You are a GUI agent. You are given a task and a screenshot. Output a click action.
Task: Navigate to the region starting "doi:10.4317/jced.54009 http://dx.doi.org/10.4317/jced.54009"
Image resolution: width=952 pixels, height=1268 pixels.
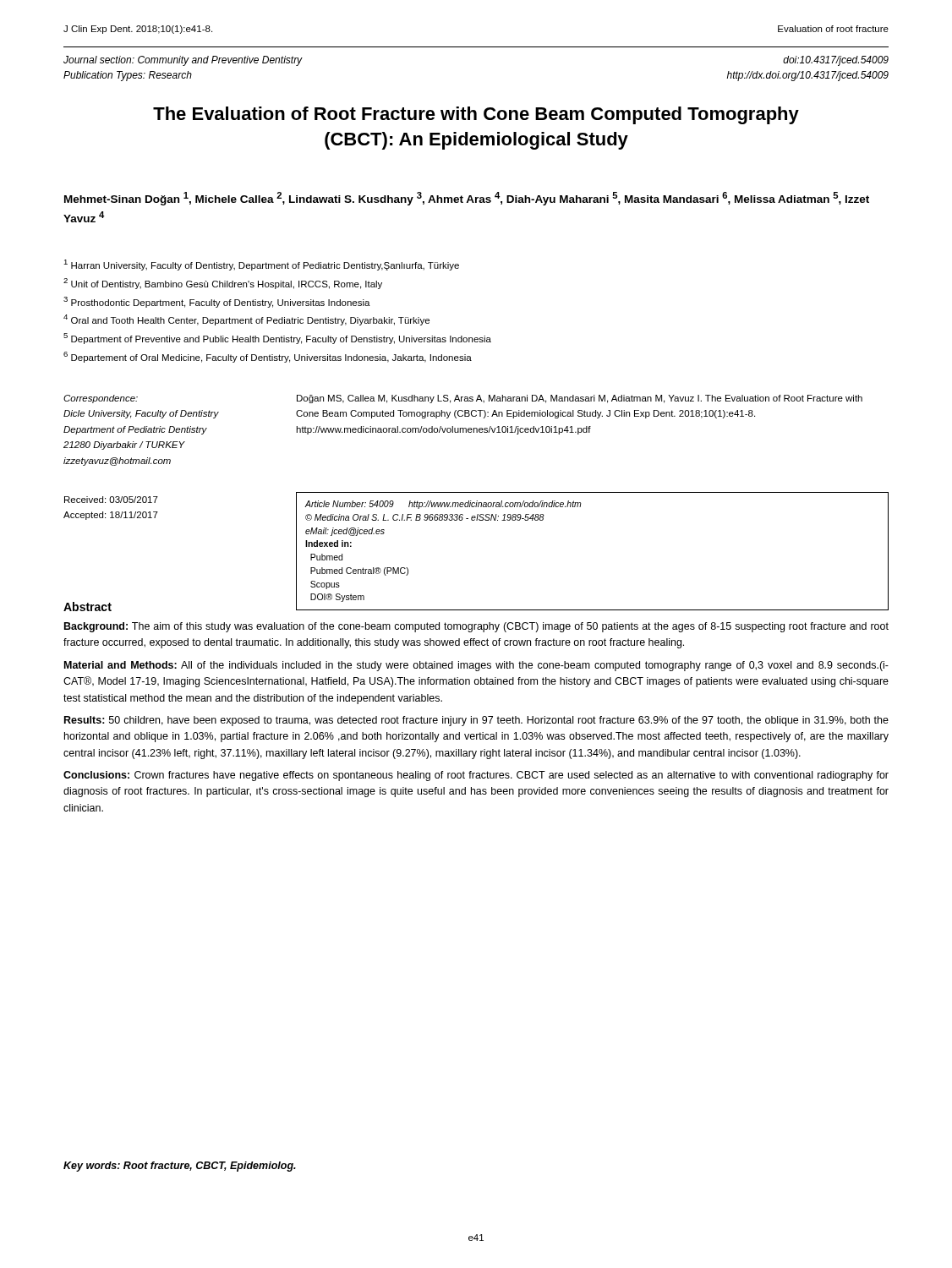[808, 68]
